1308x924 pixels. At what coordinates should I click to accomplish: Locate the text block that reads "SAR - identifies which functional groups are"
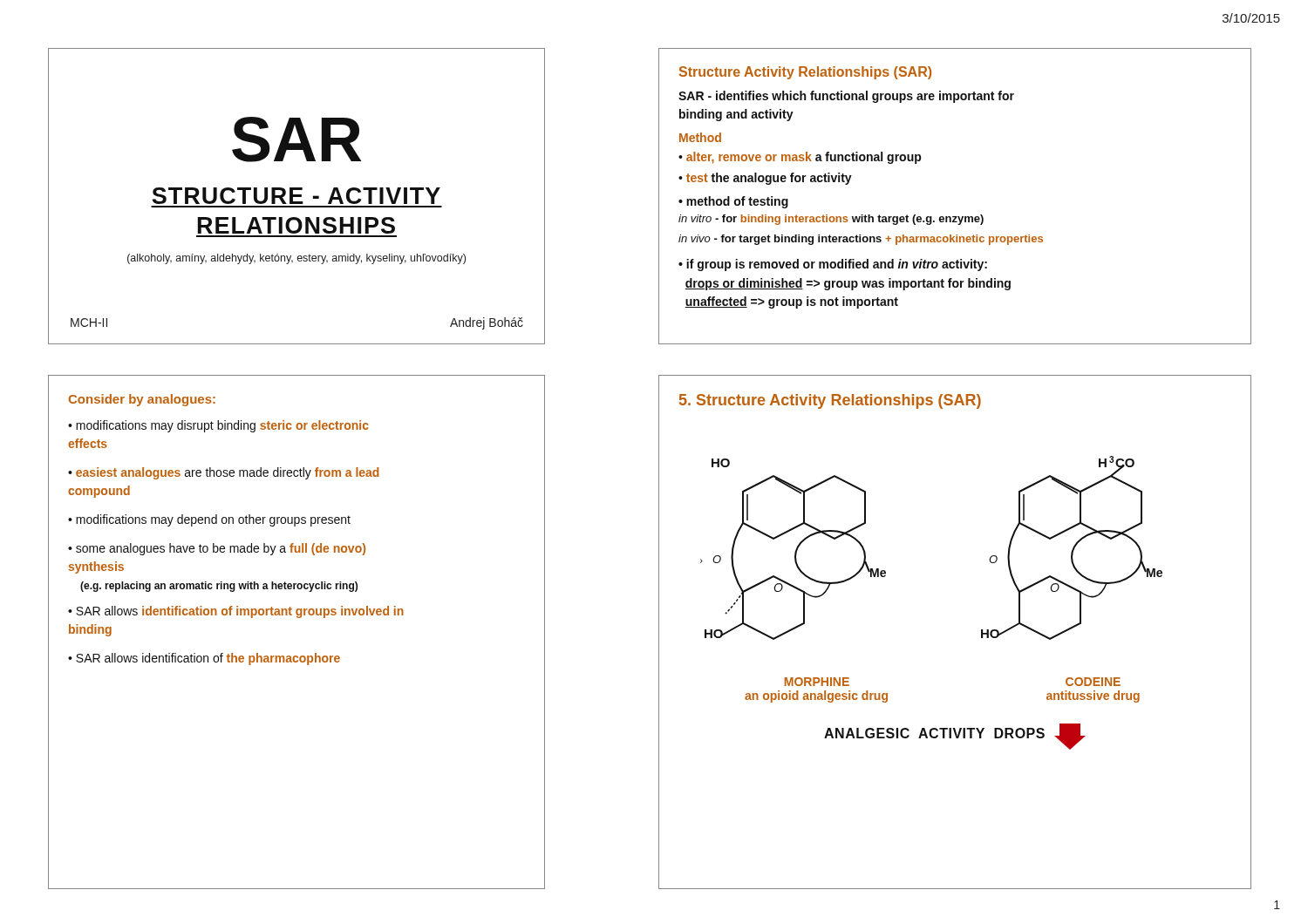click(846, 105)
